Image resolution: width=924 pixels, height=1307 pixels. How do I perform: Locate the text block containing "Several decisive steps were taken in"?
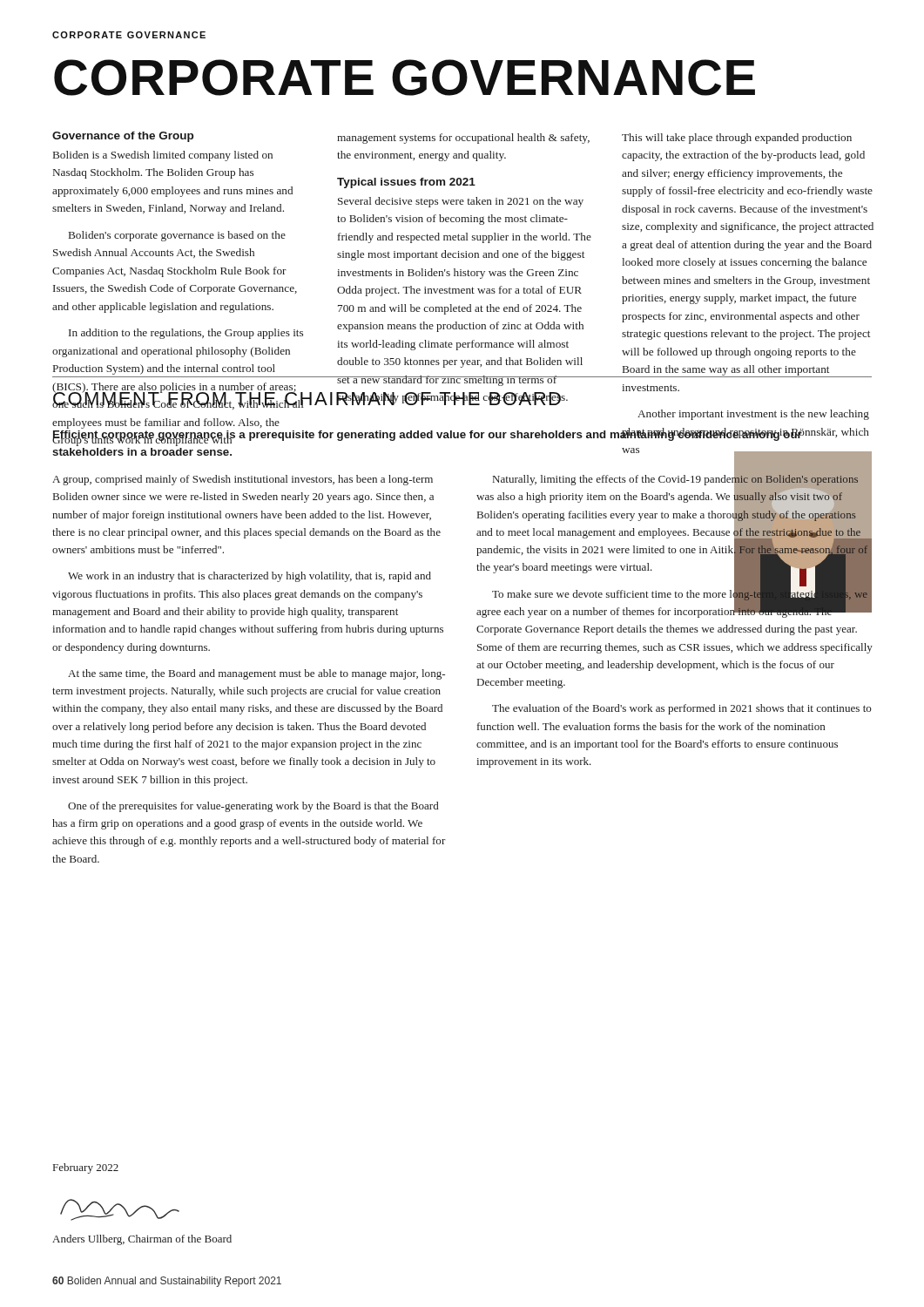click(466, 299)
